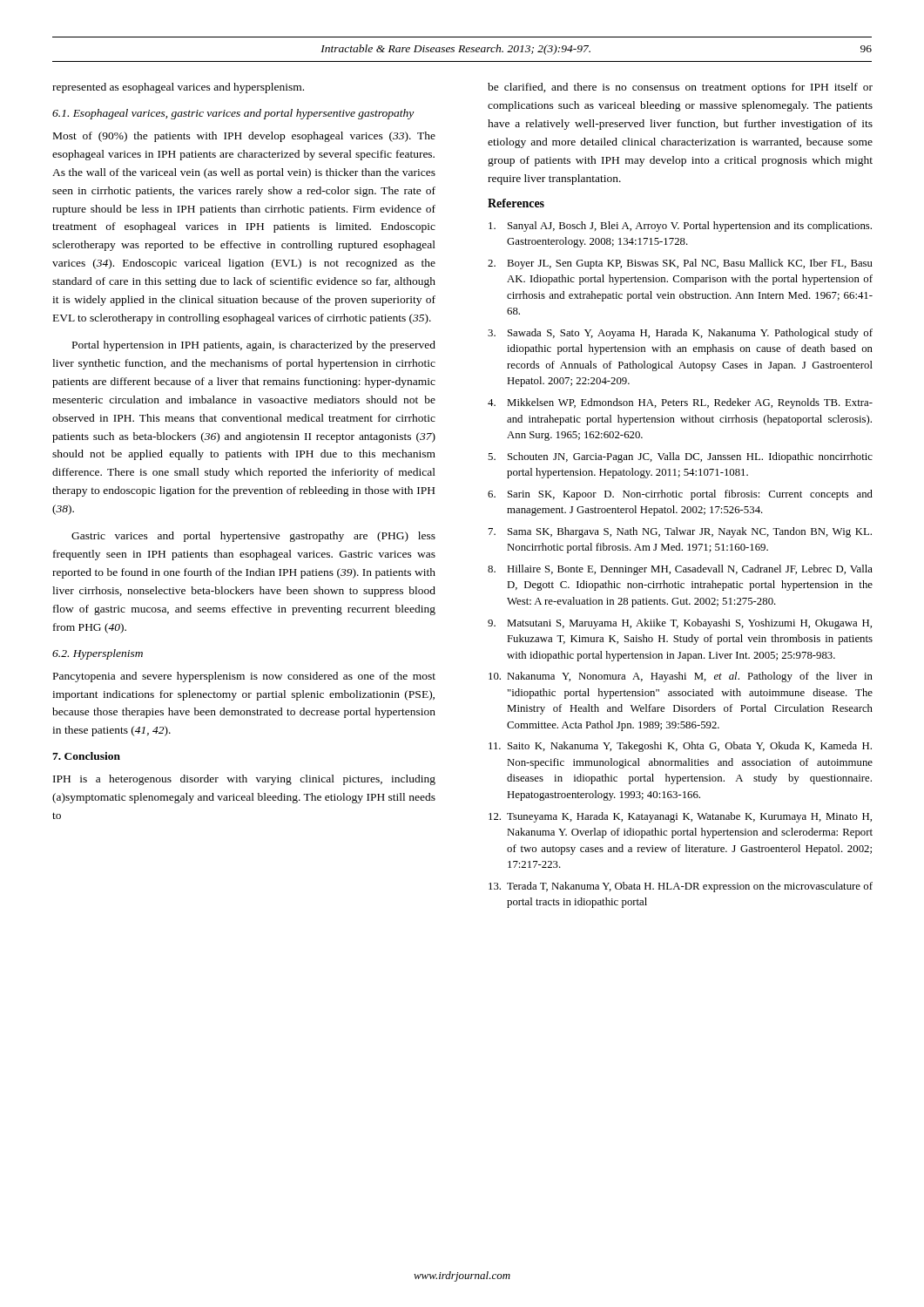Point to the block starting "11. Saito K, Nakanuma"
Viewport: 924px width, 1307px height.
[x=680, y=771]
